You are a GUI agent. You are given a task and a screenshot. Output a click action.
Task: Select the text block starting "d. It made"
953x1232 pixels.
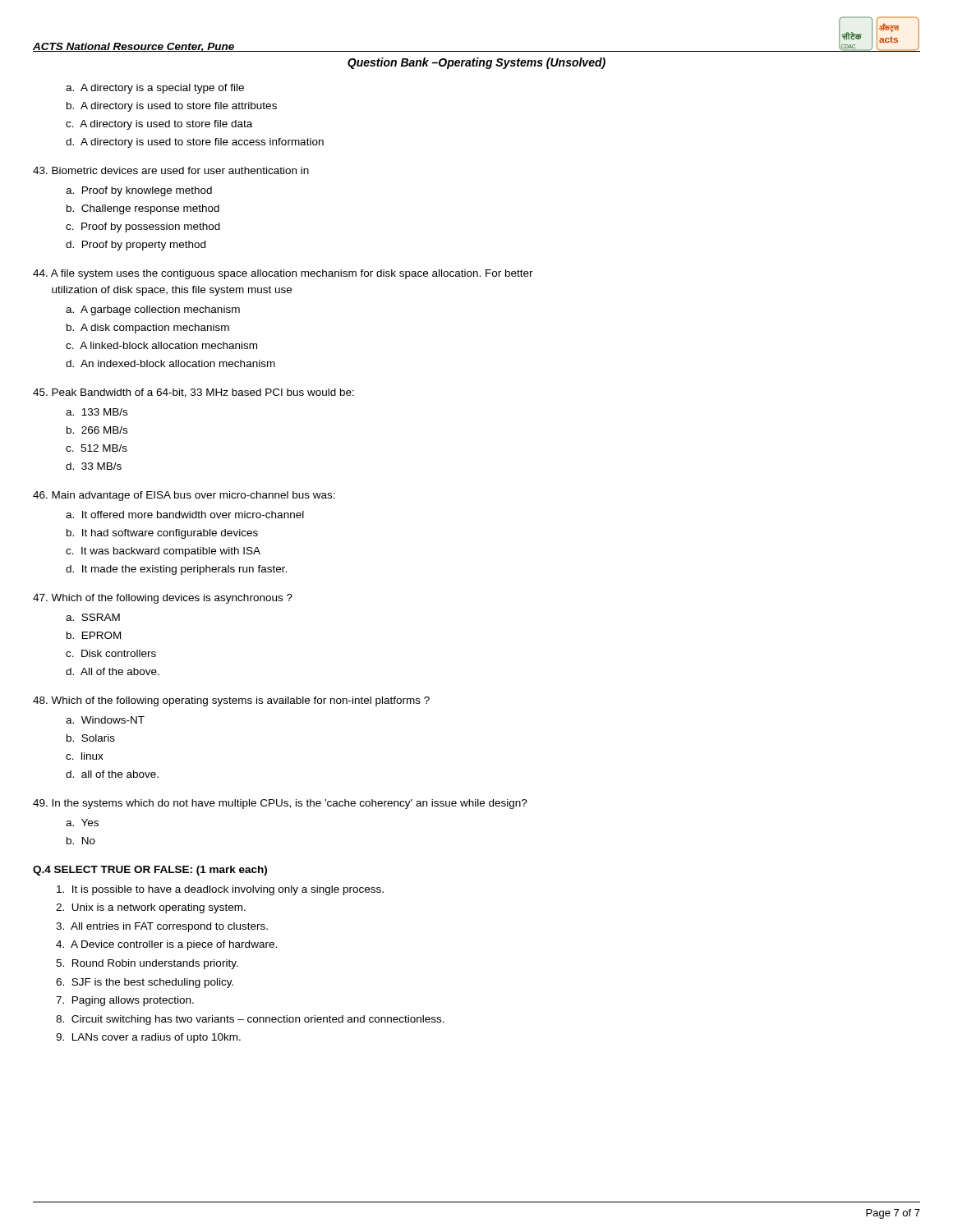177,569
